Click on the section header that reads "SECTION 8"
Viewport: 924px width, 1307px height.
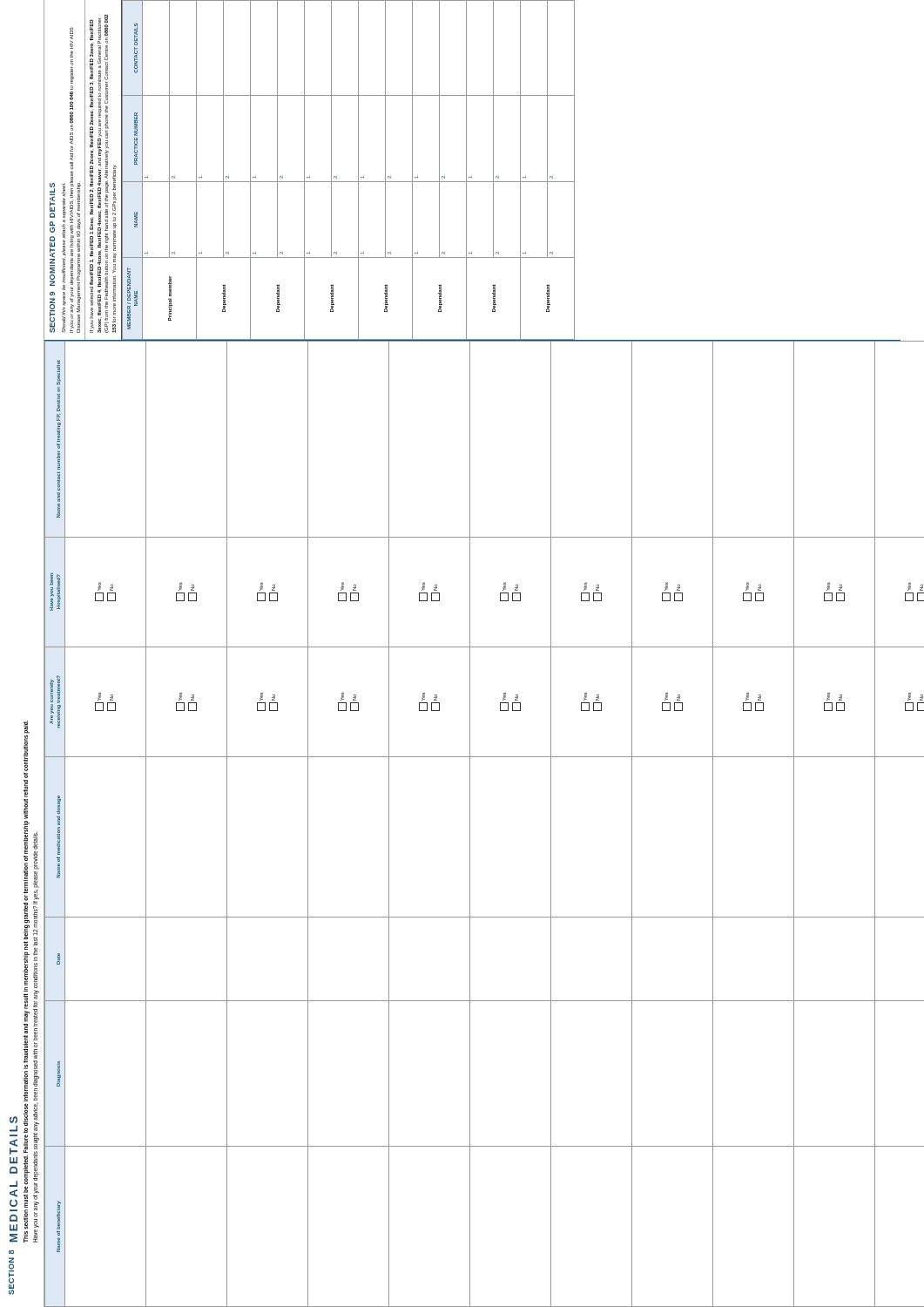11,1272
